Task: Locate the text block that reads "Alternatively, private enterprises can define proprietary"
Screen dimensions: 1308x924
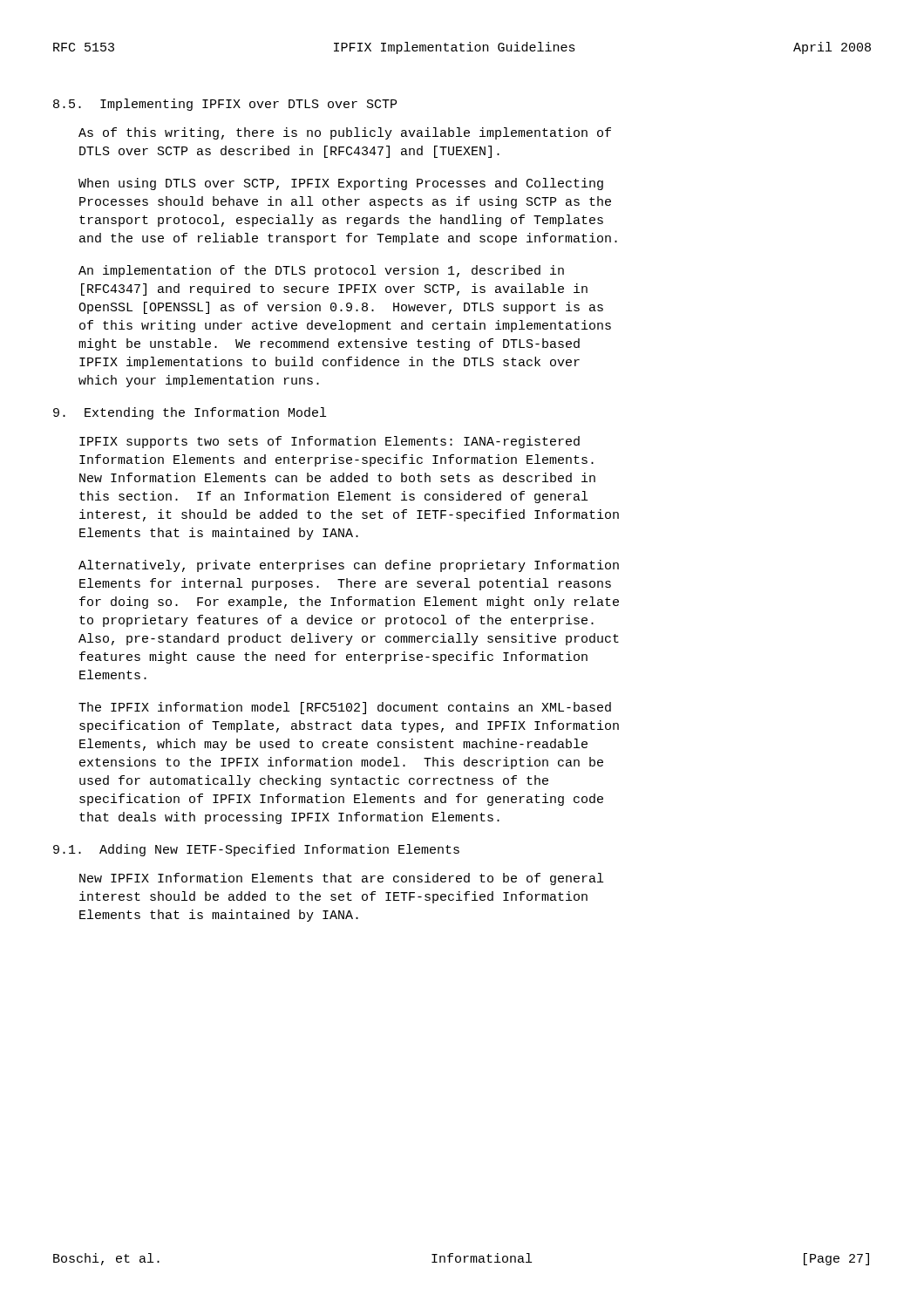Action: pyautogui.click(x=349, y=621)
